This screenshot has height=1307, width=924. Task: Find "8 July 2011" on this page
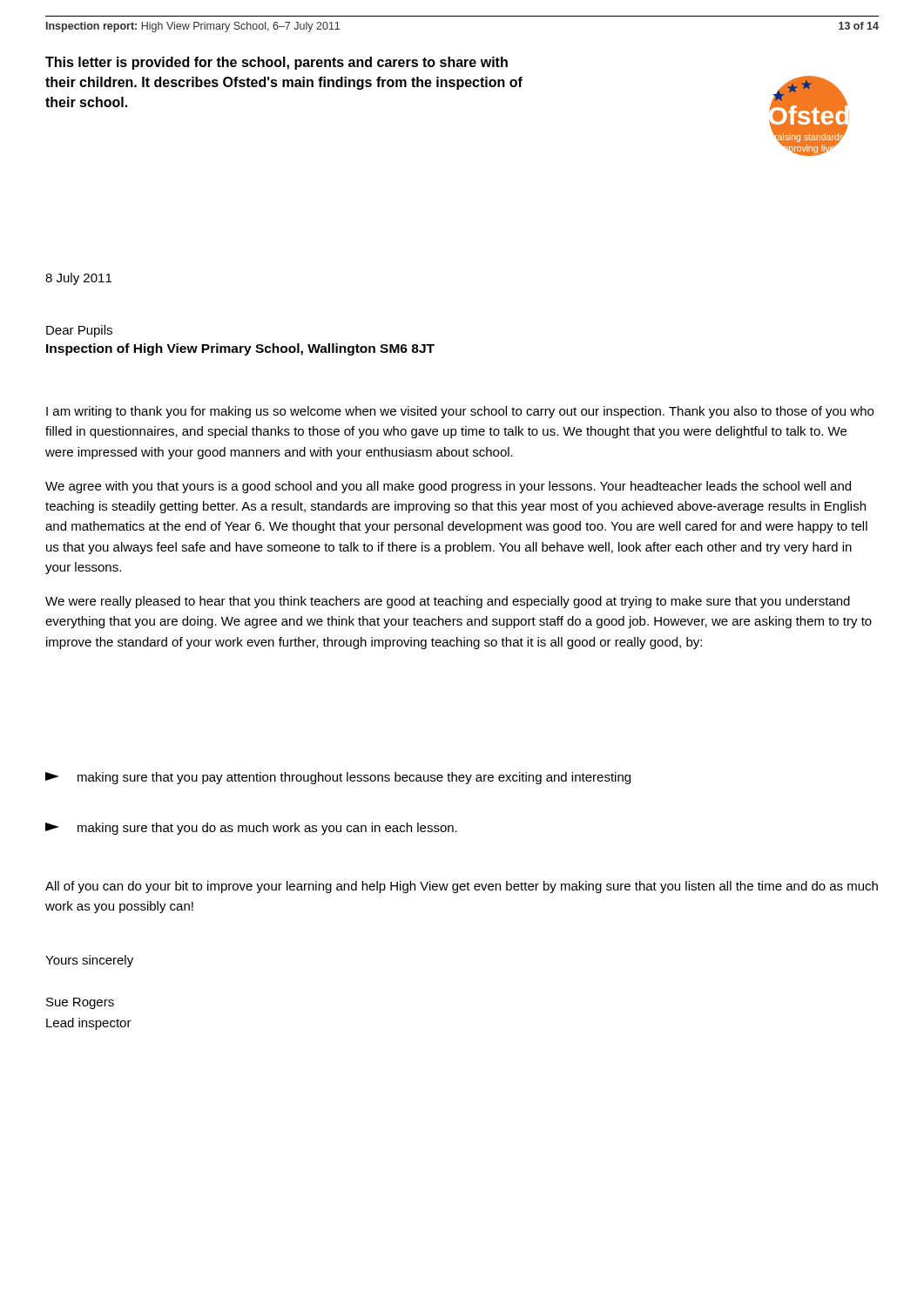click(79, 278)
